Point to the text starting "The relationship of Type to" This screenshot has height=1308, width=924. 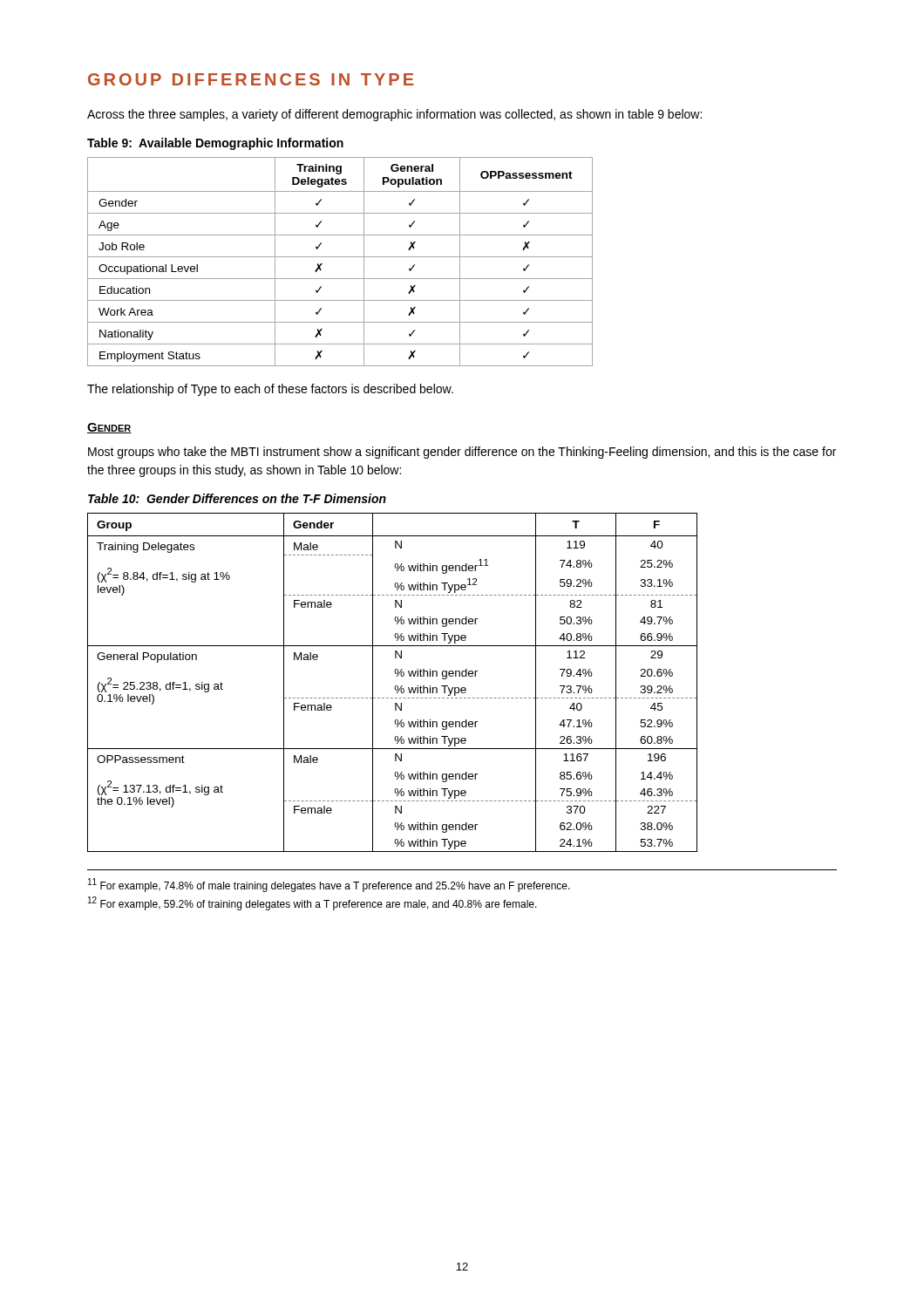271,389
